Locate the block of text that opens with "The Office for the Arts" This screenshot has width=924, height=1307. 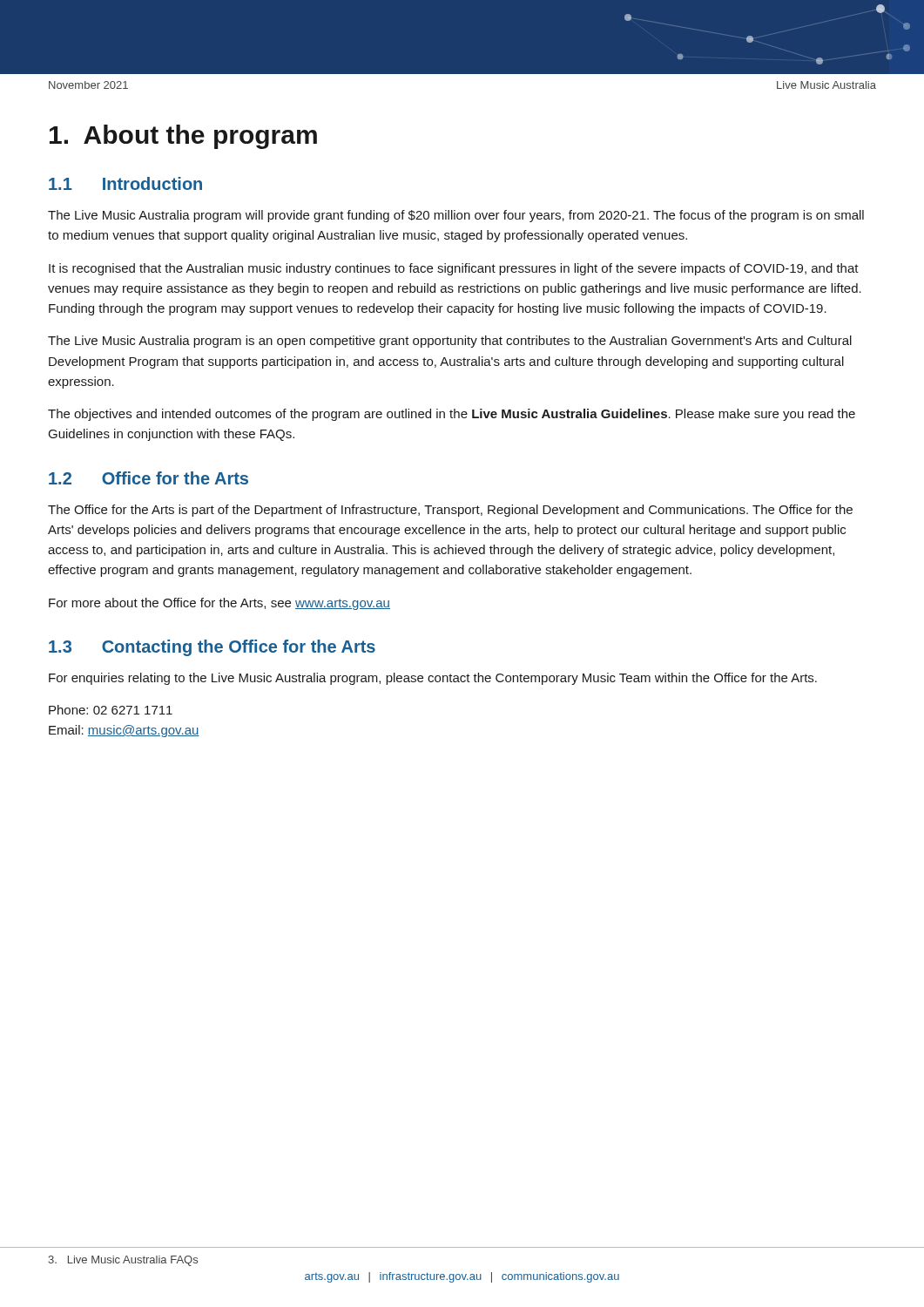coord(462,539)
